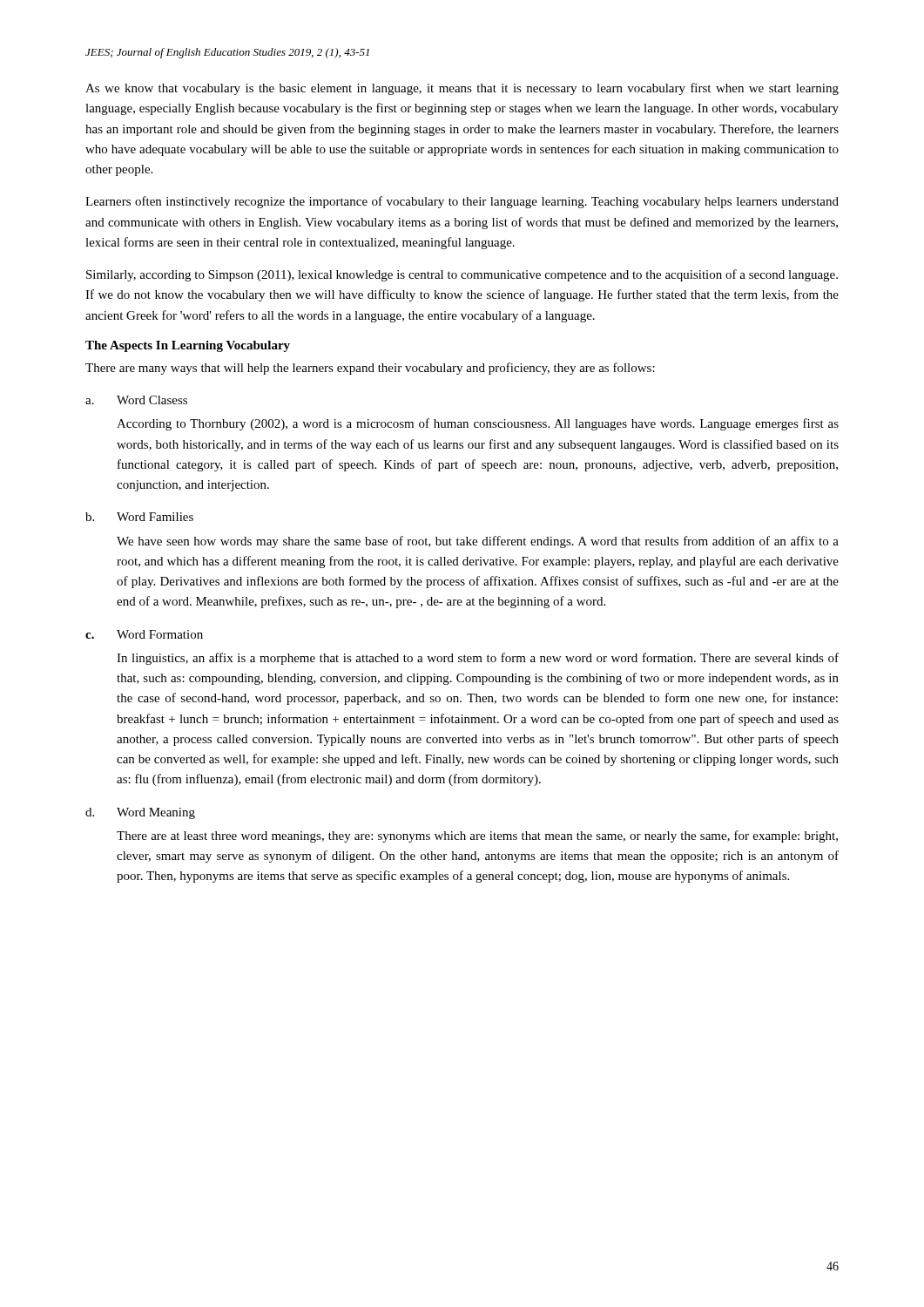Locate the element starting "As we know"
The width and height of the screenshot is (924, 1307).
(x=462, y=129)
